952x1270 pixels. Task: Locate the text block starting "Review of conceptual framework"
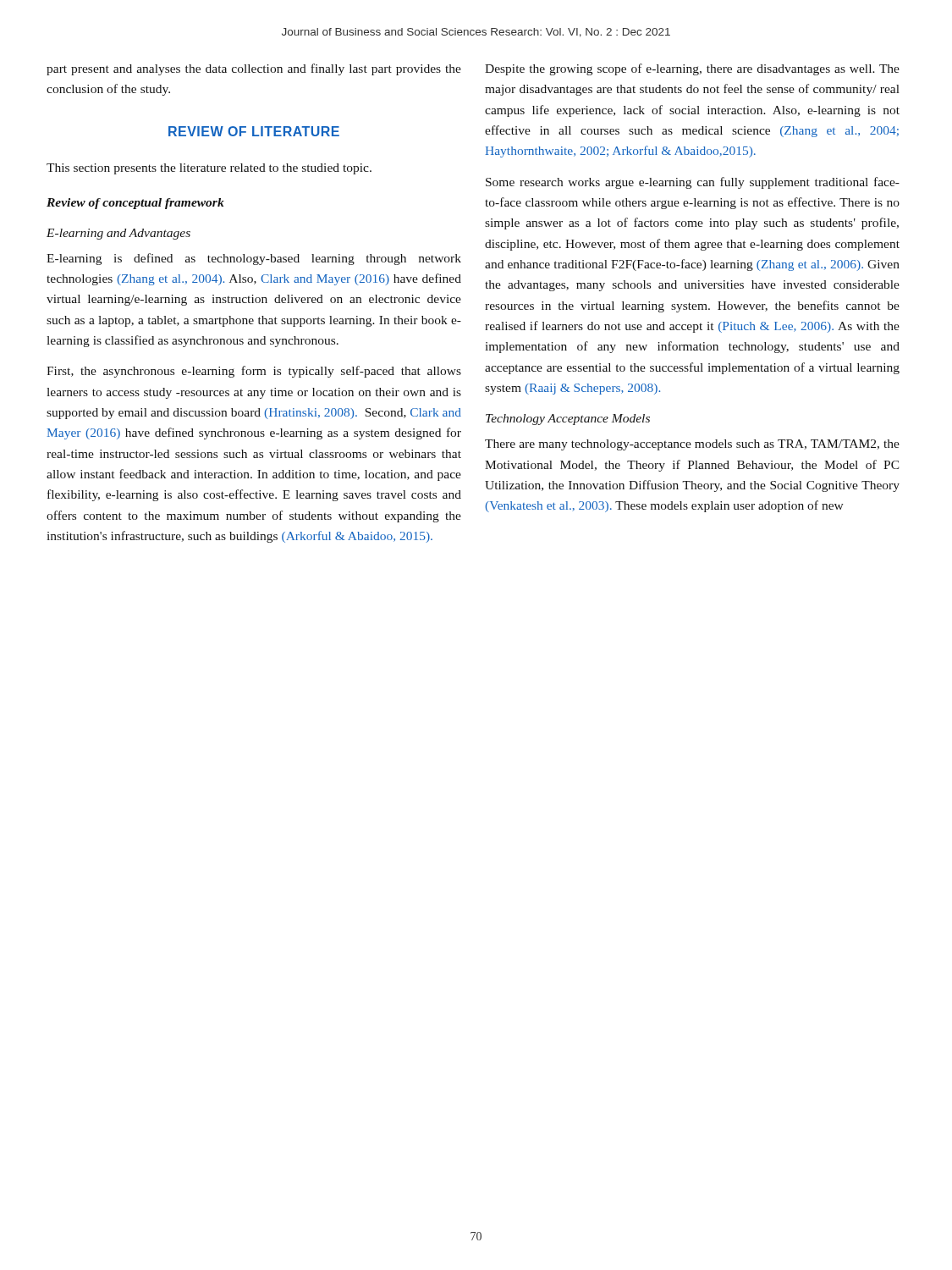pos(135,202)
